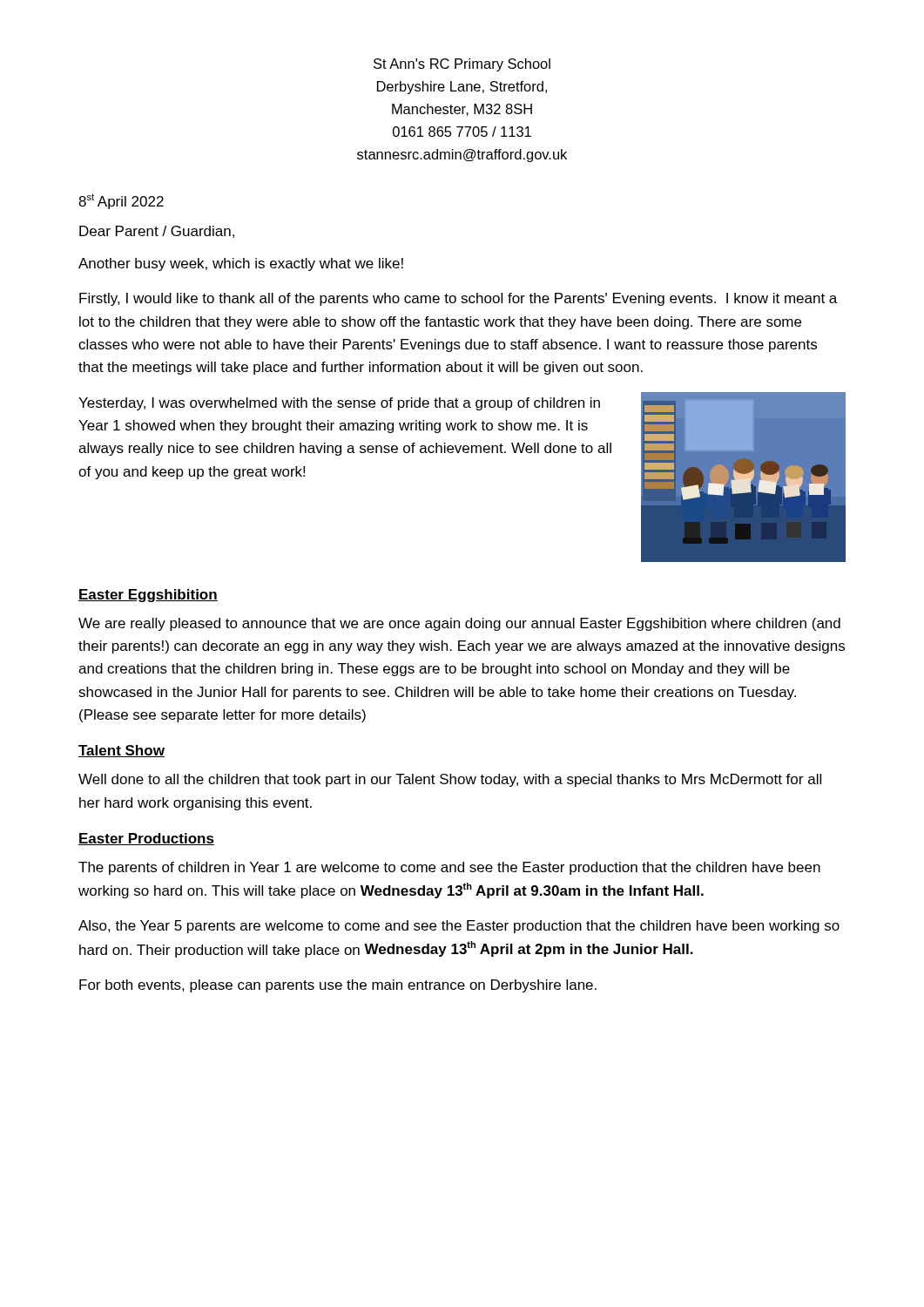This screenshot has height=1307, width=924.
Task: Locate the section header that says "Easter Productions"
Action: point(146,839)
